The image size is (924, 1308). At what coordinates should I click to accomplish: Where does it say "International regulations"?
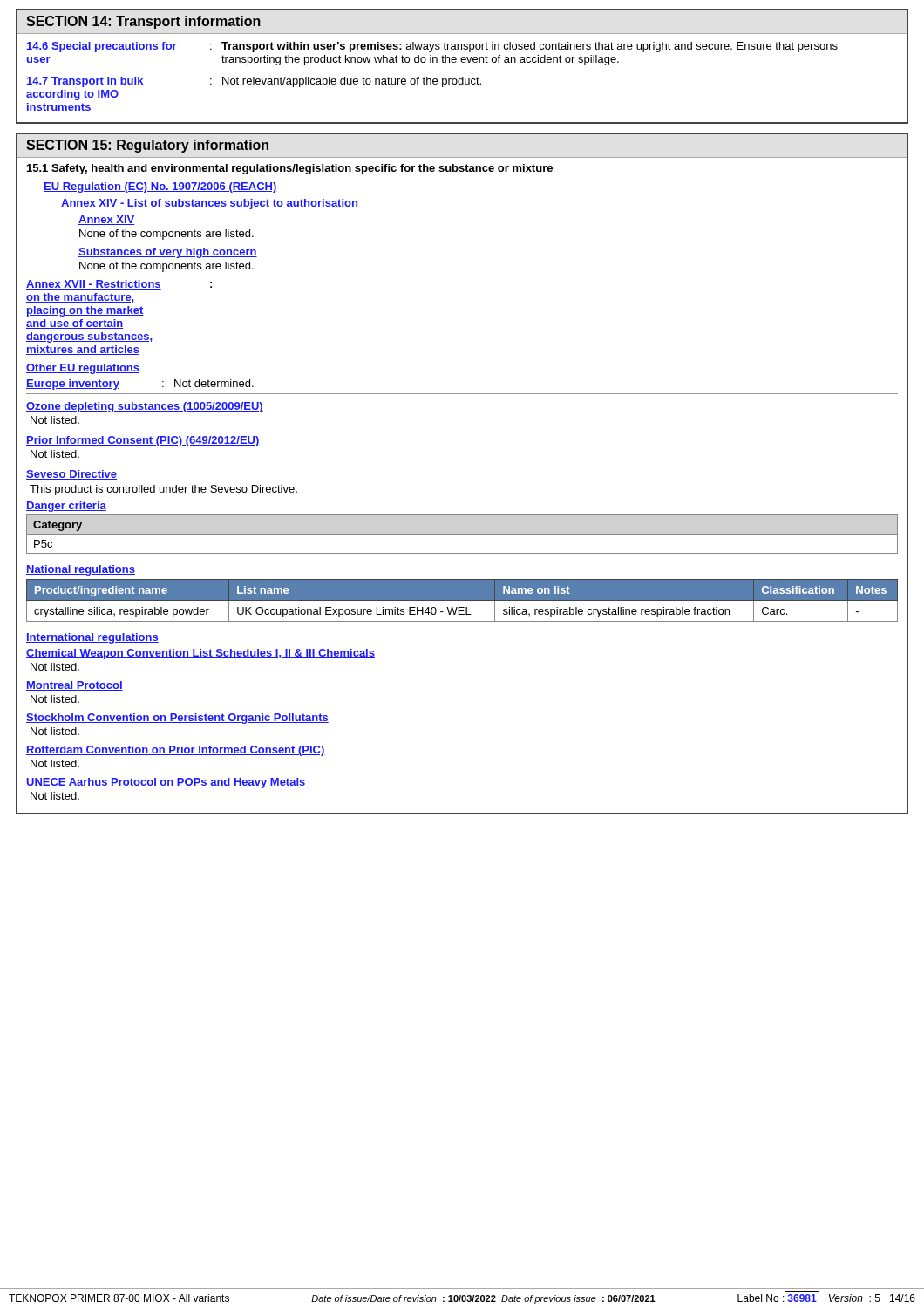(92, 637)
